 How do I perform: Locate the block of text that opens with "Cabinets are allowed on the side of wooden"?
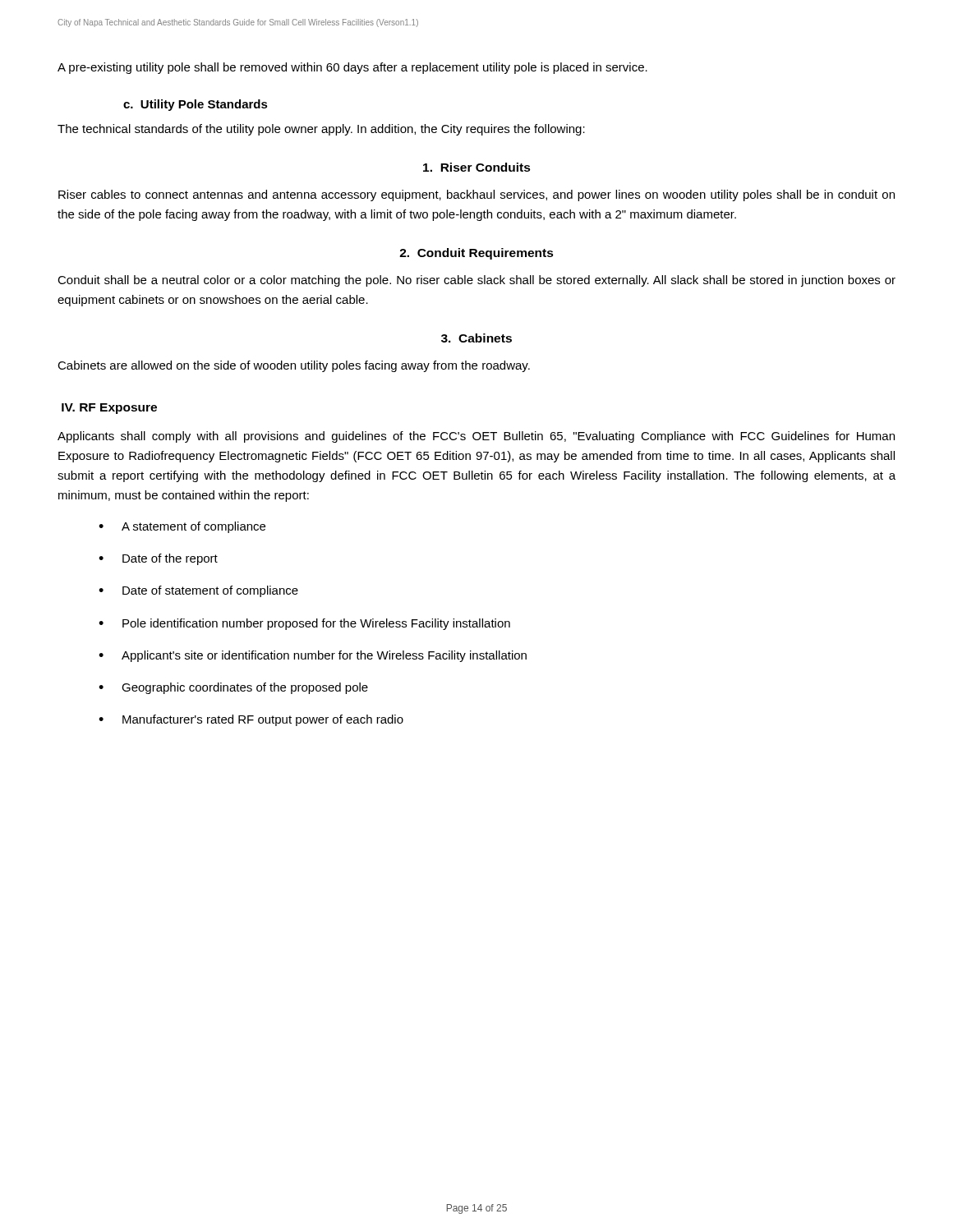coord(294,365)
